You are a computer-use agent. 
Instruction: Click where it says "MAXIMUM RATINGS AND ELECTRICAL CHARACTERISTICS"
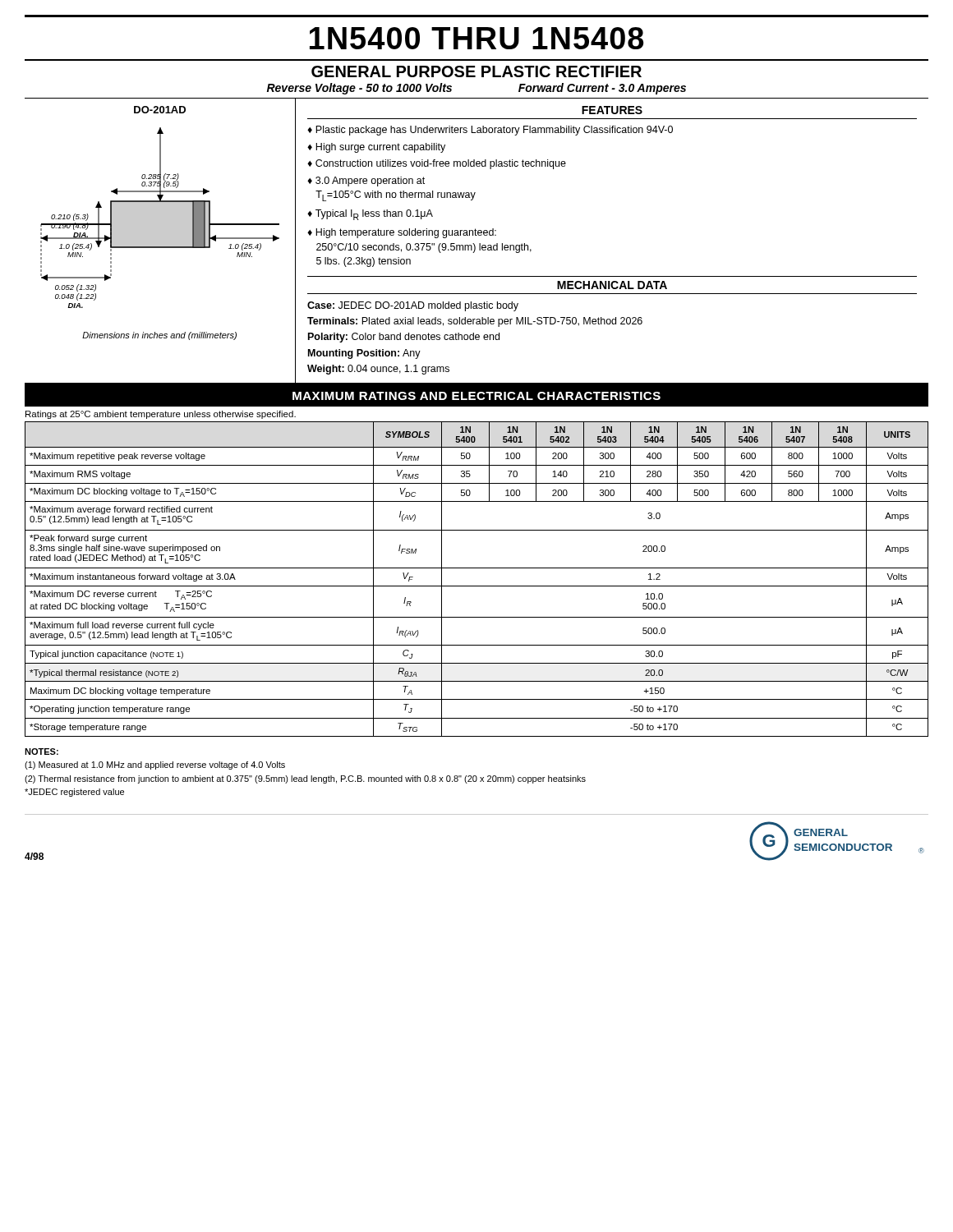click(476, 395)
